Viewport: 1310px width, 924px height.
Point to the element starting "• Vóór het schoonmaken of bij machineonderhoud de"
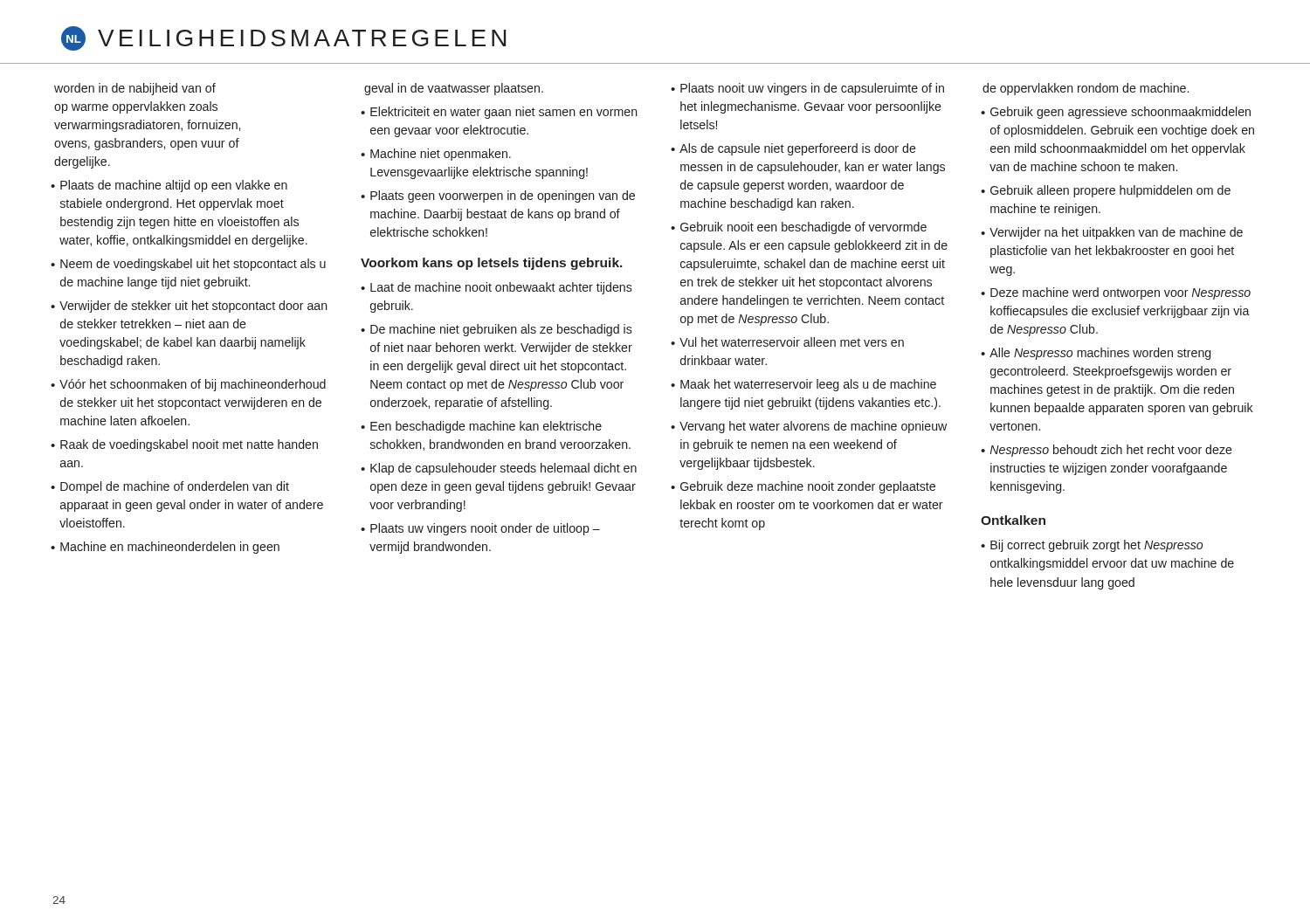190,403
